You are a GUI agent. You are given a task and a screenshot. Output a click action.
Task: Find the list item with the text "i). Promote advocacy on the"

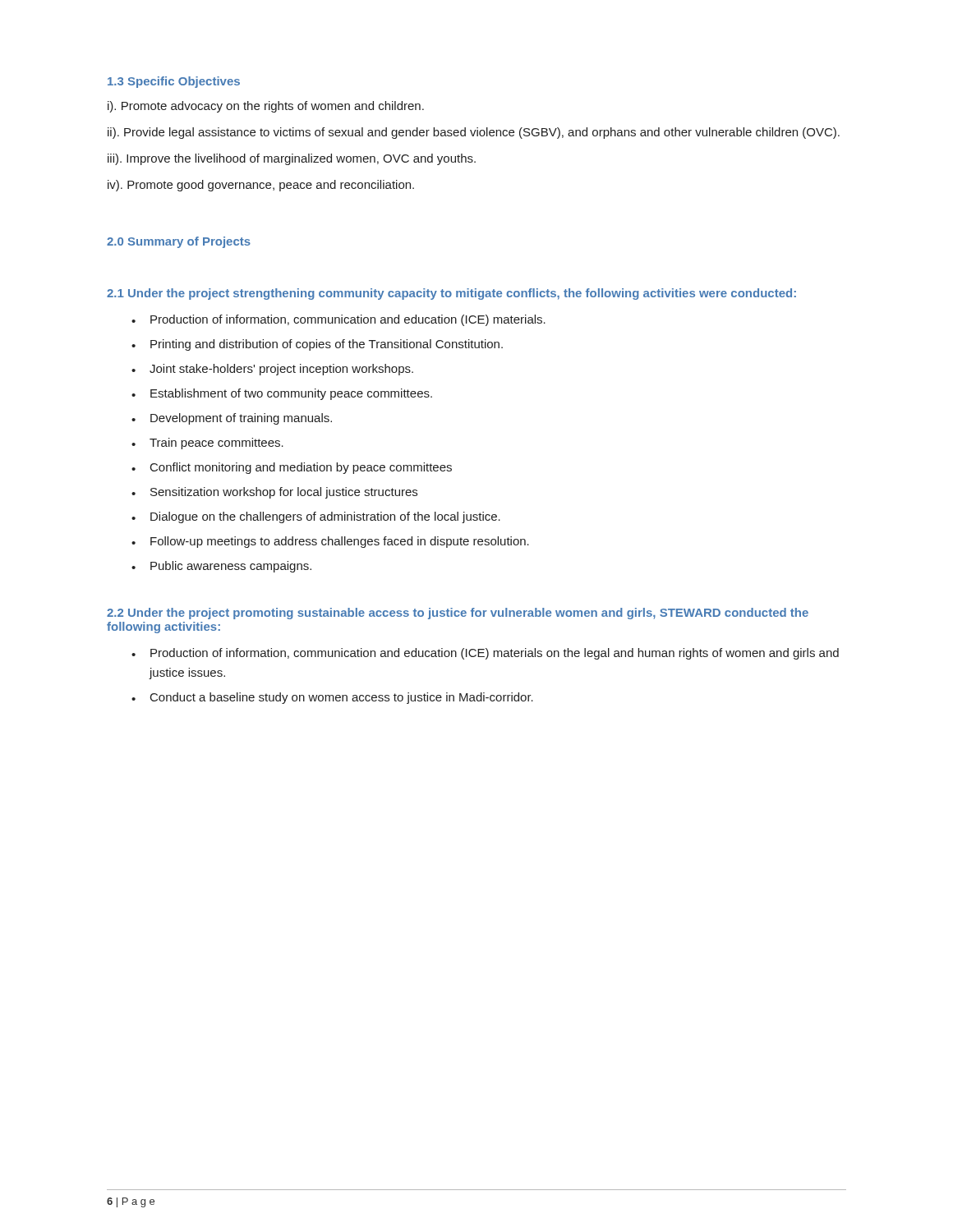coord(266,106)
